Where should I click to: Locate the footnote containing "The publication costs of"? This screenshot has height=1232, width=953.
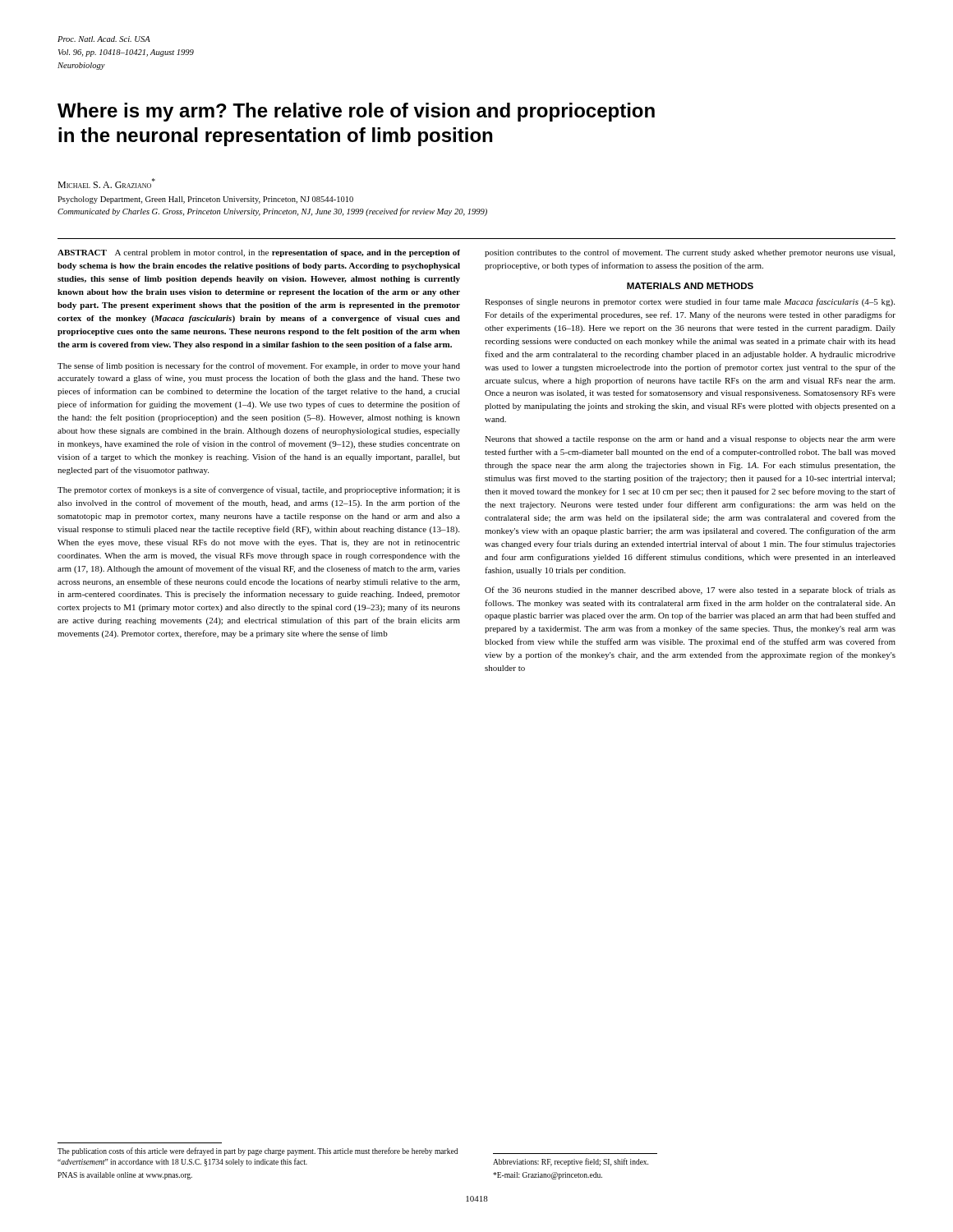click(259, 1162)
